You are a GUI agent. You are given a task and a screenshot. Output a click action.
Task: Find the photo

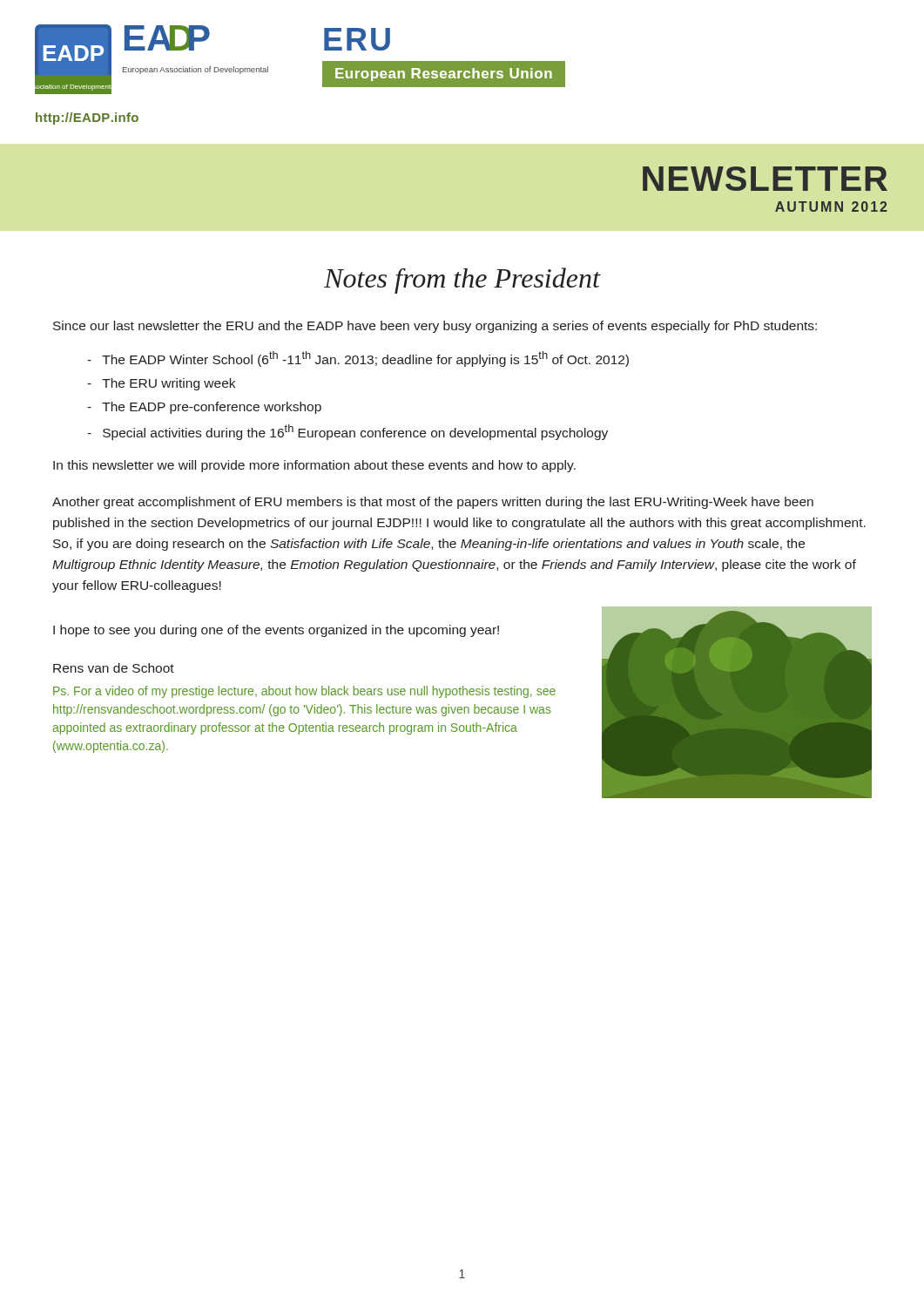(x=737, y=704)
